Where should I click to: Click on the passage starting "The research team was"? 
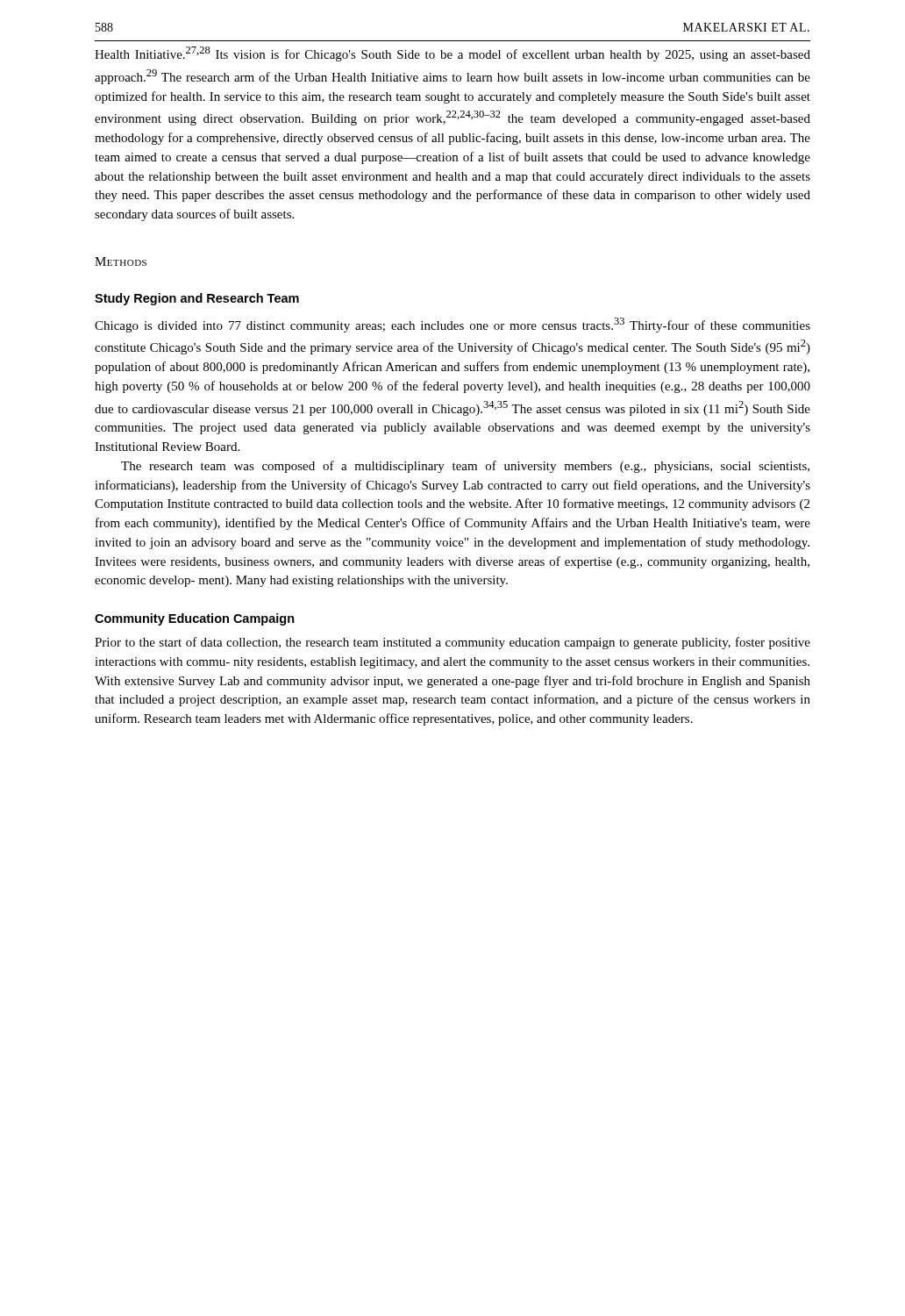tap(452, 524)
